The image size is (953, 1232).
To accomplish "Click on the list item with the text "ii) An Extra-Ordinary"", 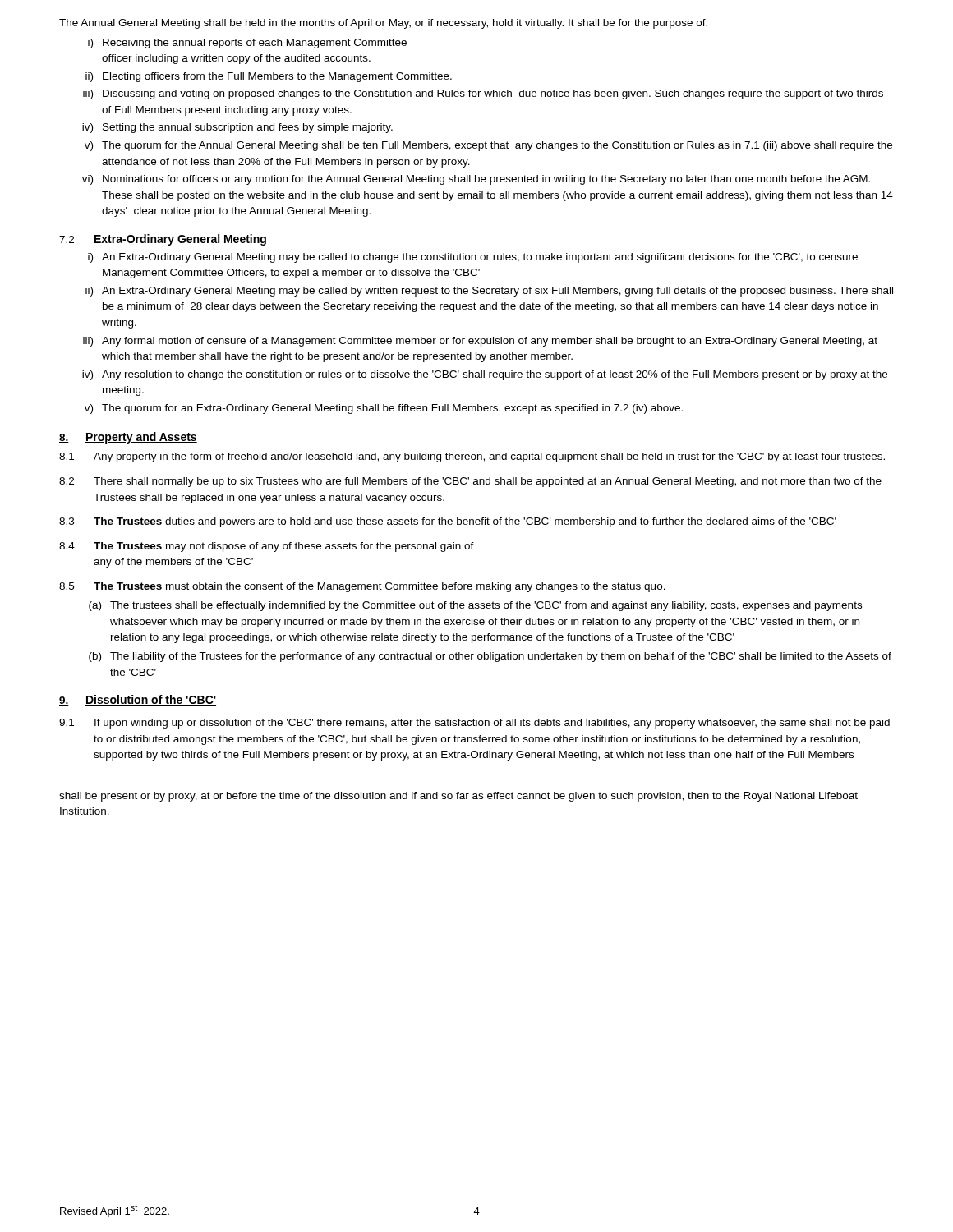I will 476,307.
